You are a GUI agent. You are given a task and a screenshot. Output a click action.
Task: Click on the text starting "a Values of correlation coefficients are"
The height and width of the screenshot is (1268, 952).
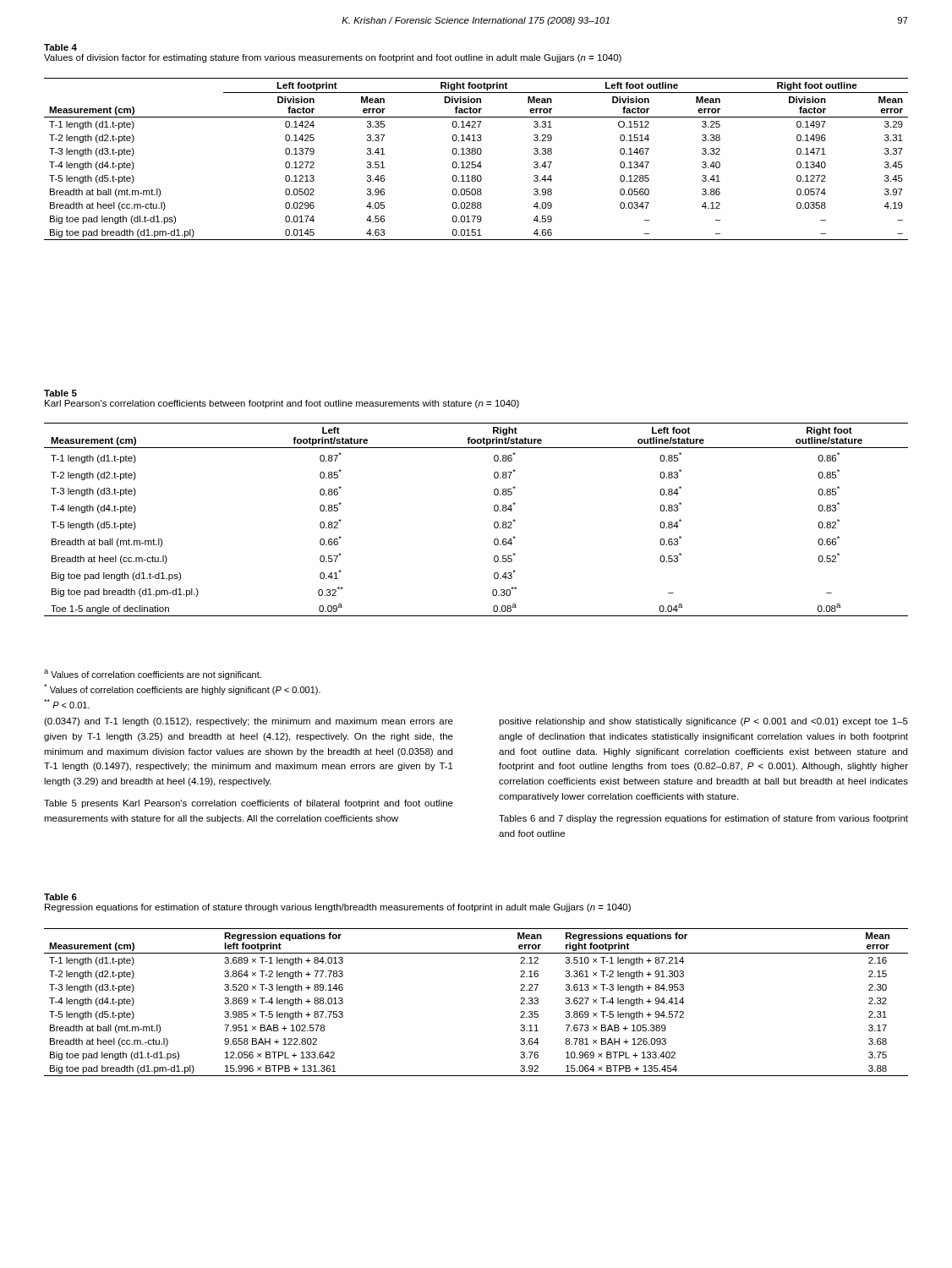click(x=153, y=675)
